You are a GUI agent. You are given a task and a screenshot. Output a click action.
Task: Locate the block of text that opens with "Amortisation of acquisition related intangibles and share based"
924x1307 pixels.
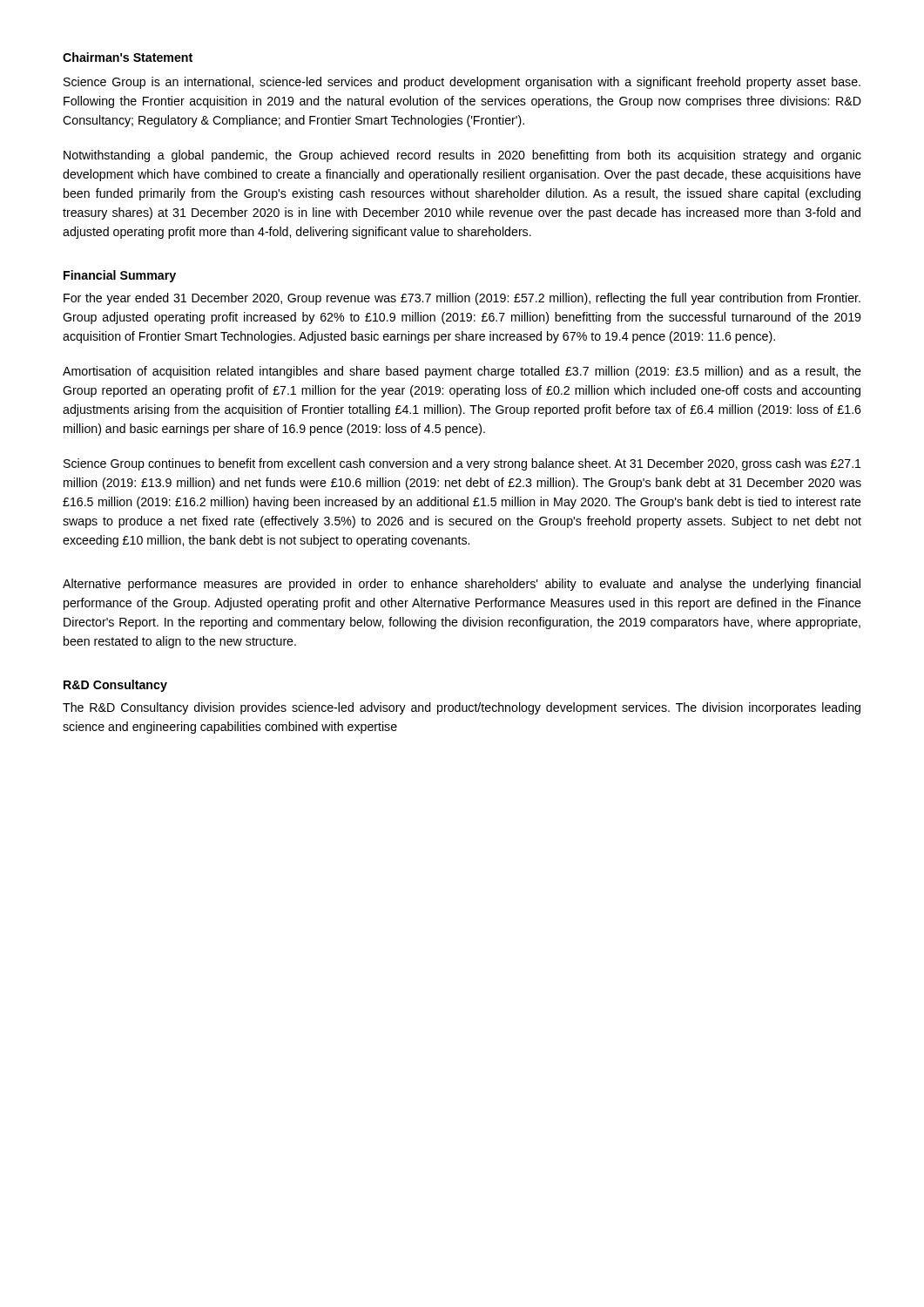[462, 400]
